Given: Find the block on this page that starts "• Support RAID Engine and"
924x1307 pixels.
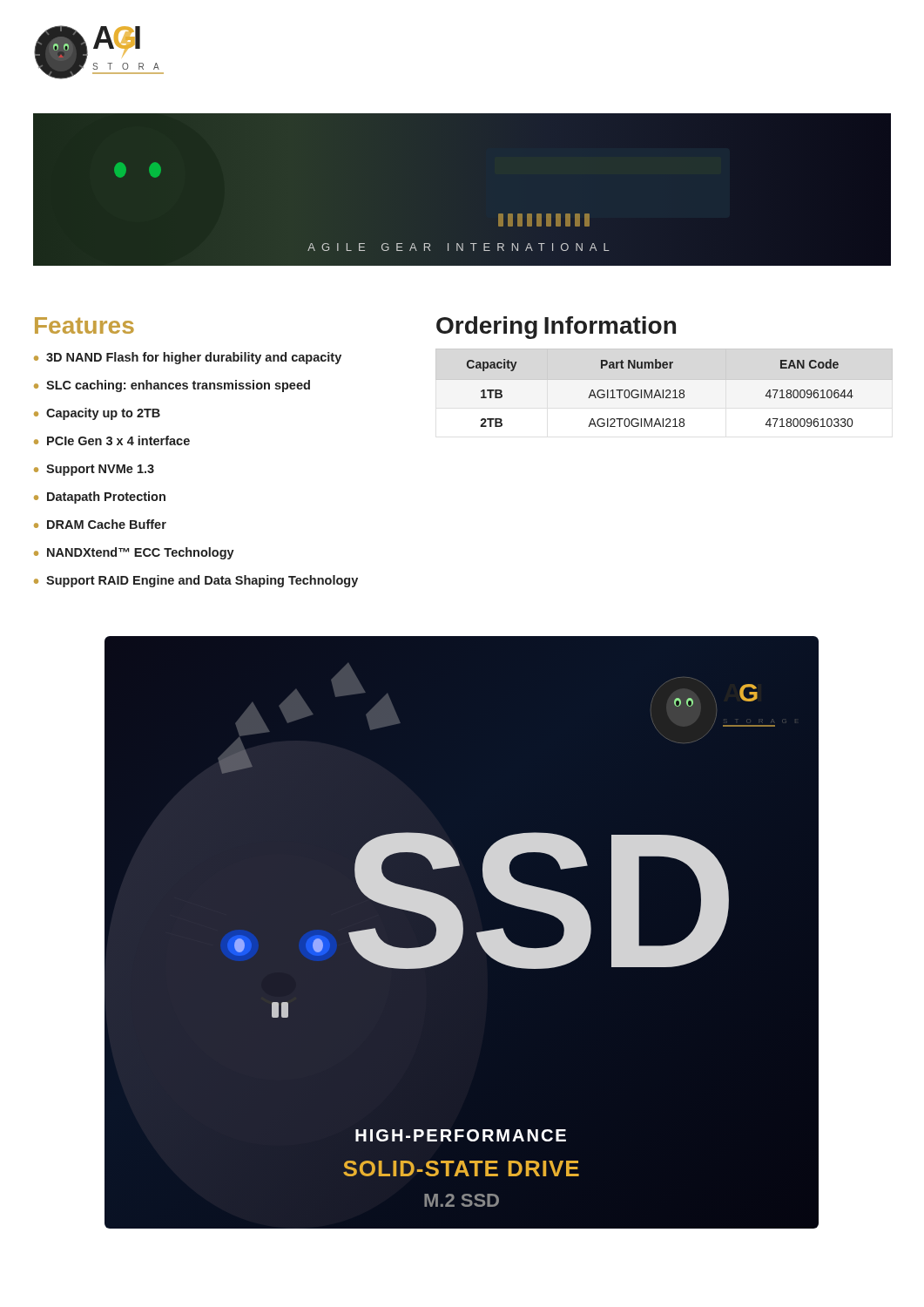Looking at the screenshot, I should tap(196, 581).
